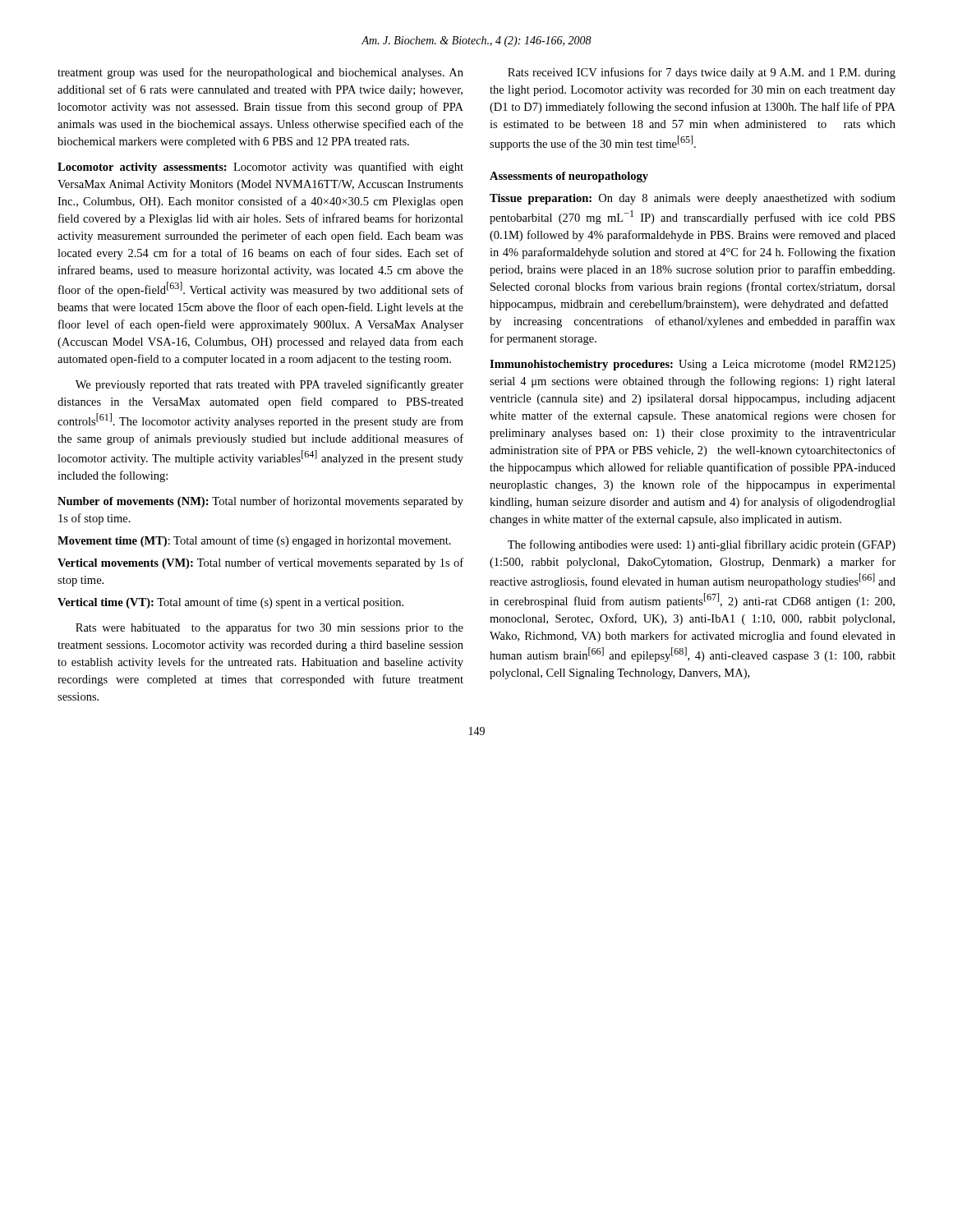This screenshot has height=1232, width=953.
Task: Click on the text block with the text "treatment group was used for the"
Action: point(260,107)
